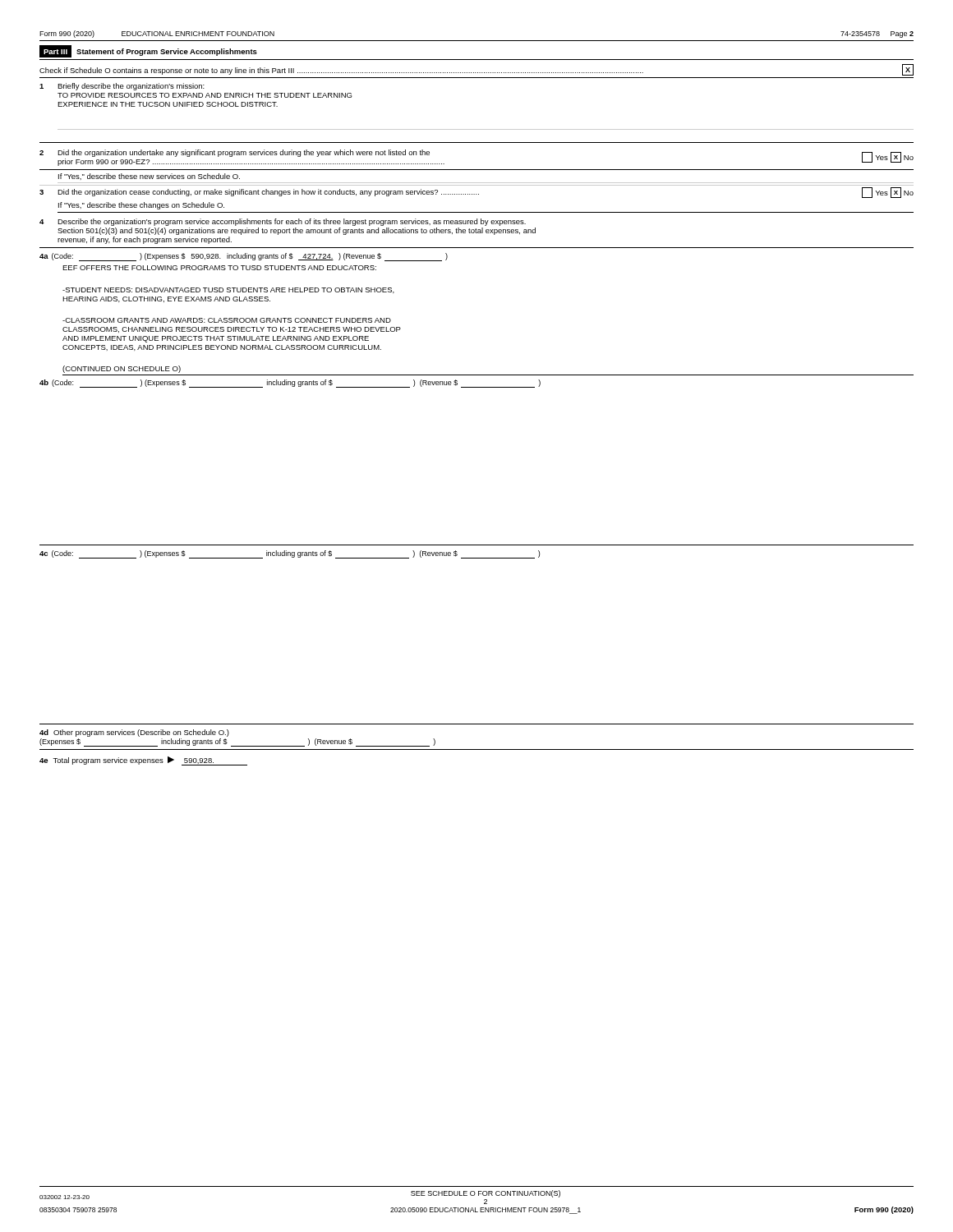953x1232 pixels.
Task: Select the text block containing "4b (Code: ) (Expenses $ including grants"
Action: (x=290, y=384)
